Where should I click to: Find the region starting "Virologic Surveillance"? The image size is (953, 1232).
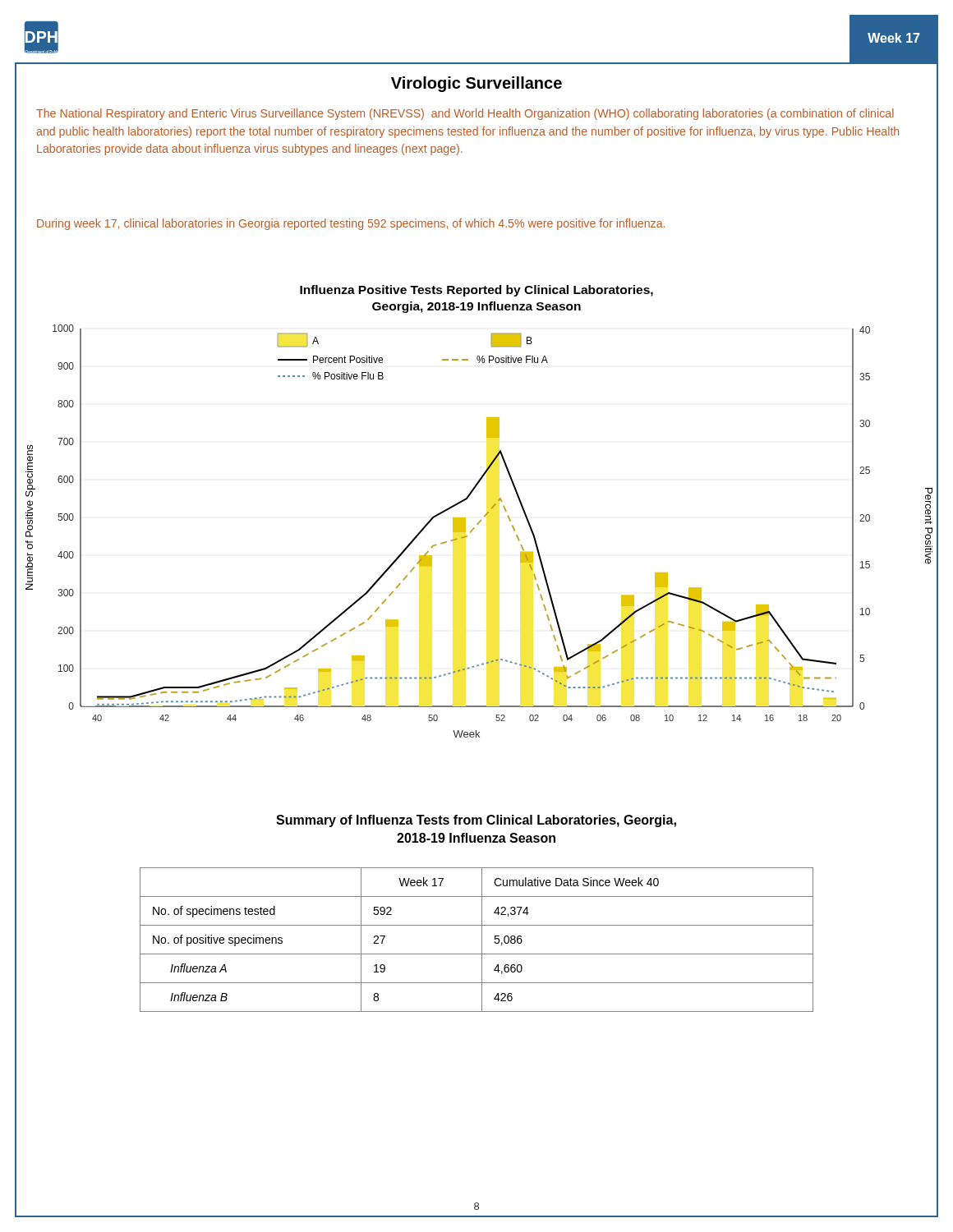[476, 83]
